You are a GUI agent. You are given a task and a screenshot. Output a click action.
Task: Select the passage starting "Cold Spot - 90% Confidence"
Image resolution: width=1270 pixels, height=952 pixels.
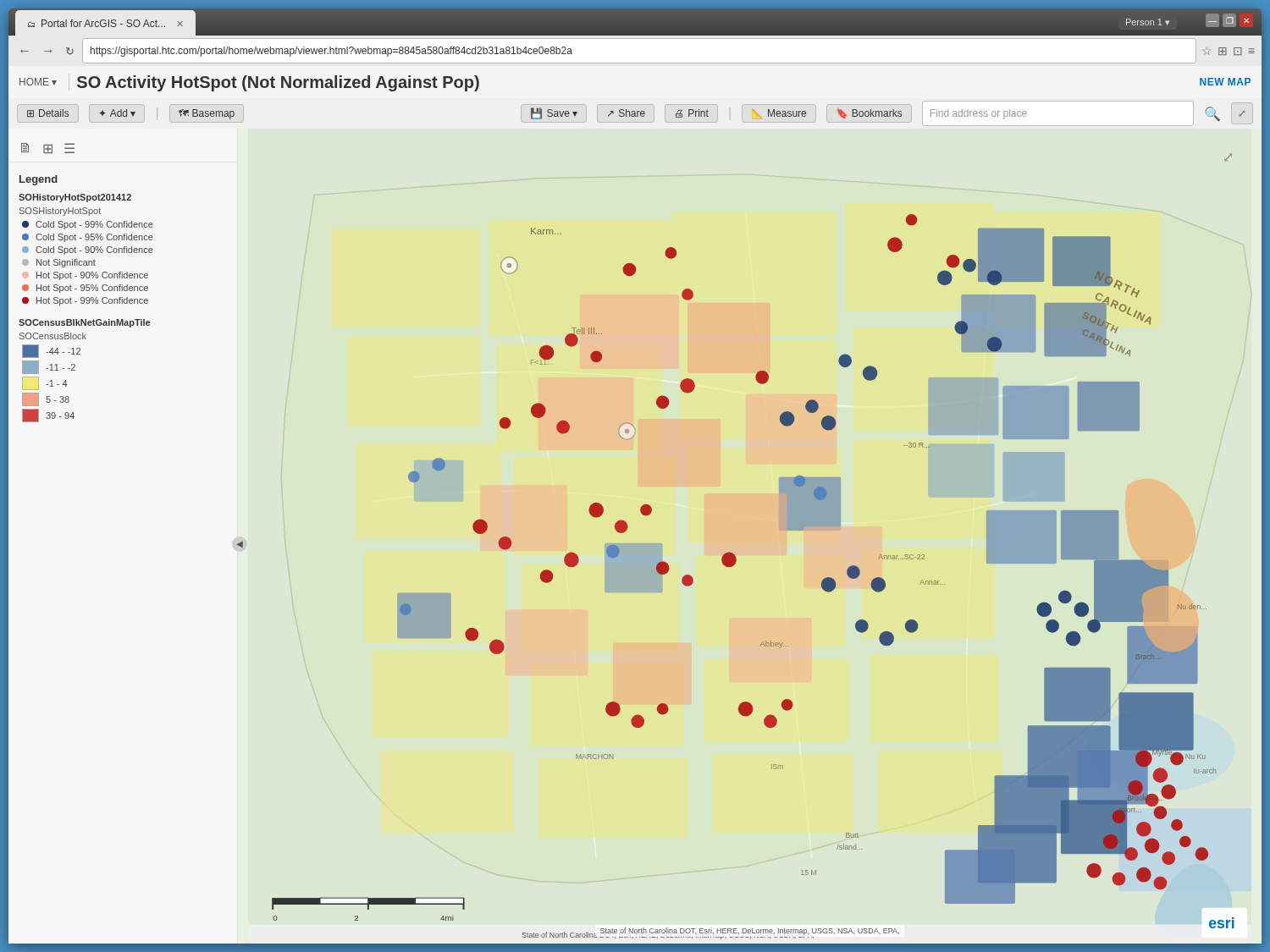click(x=88, y=250)
